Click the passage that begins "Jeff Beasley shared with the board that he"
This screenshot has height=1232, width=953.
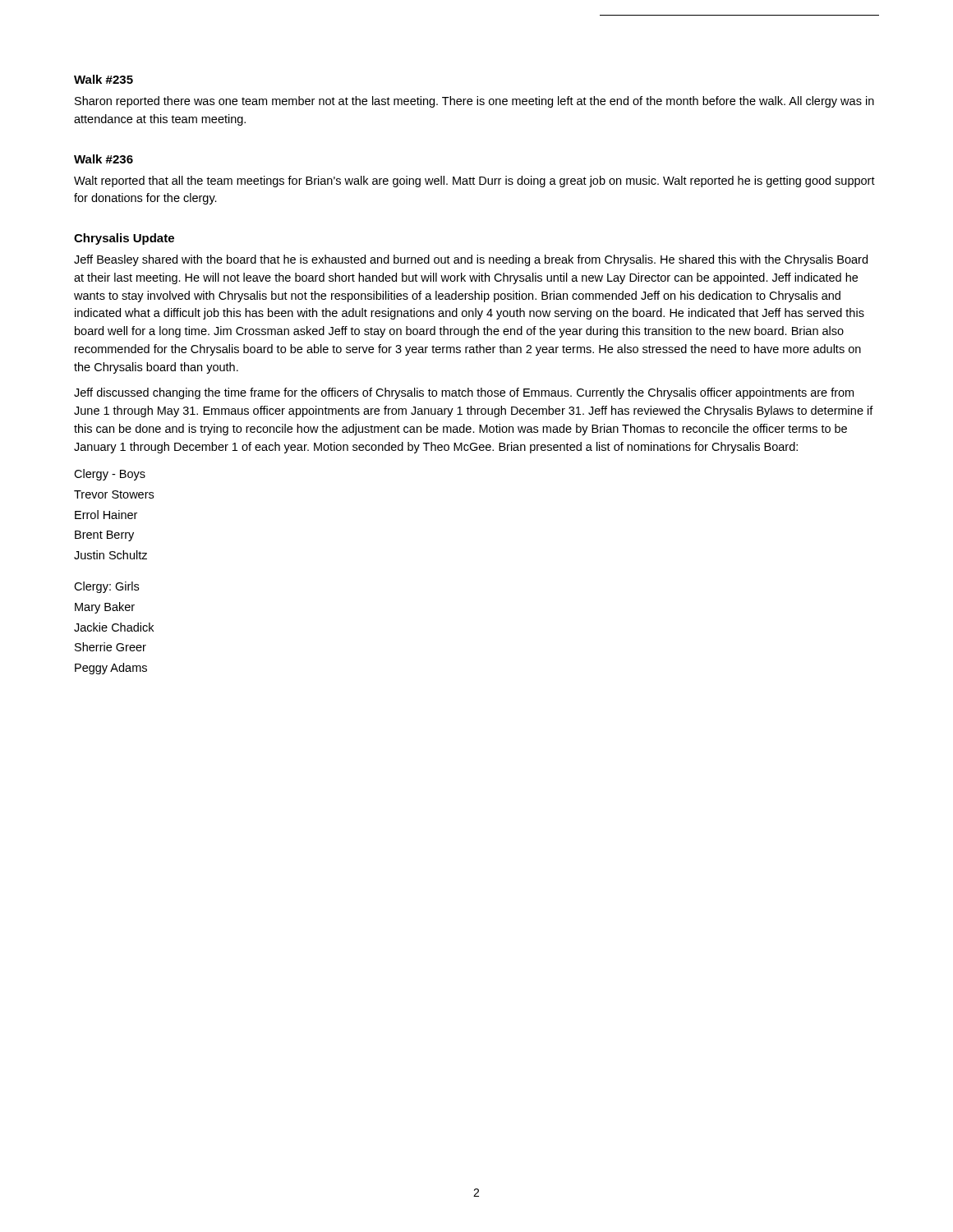[471, 313]
